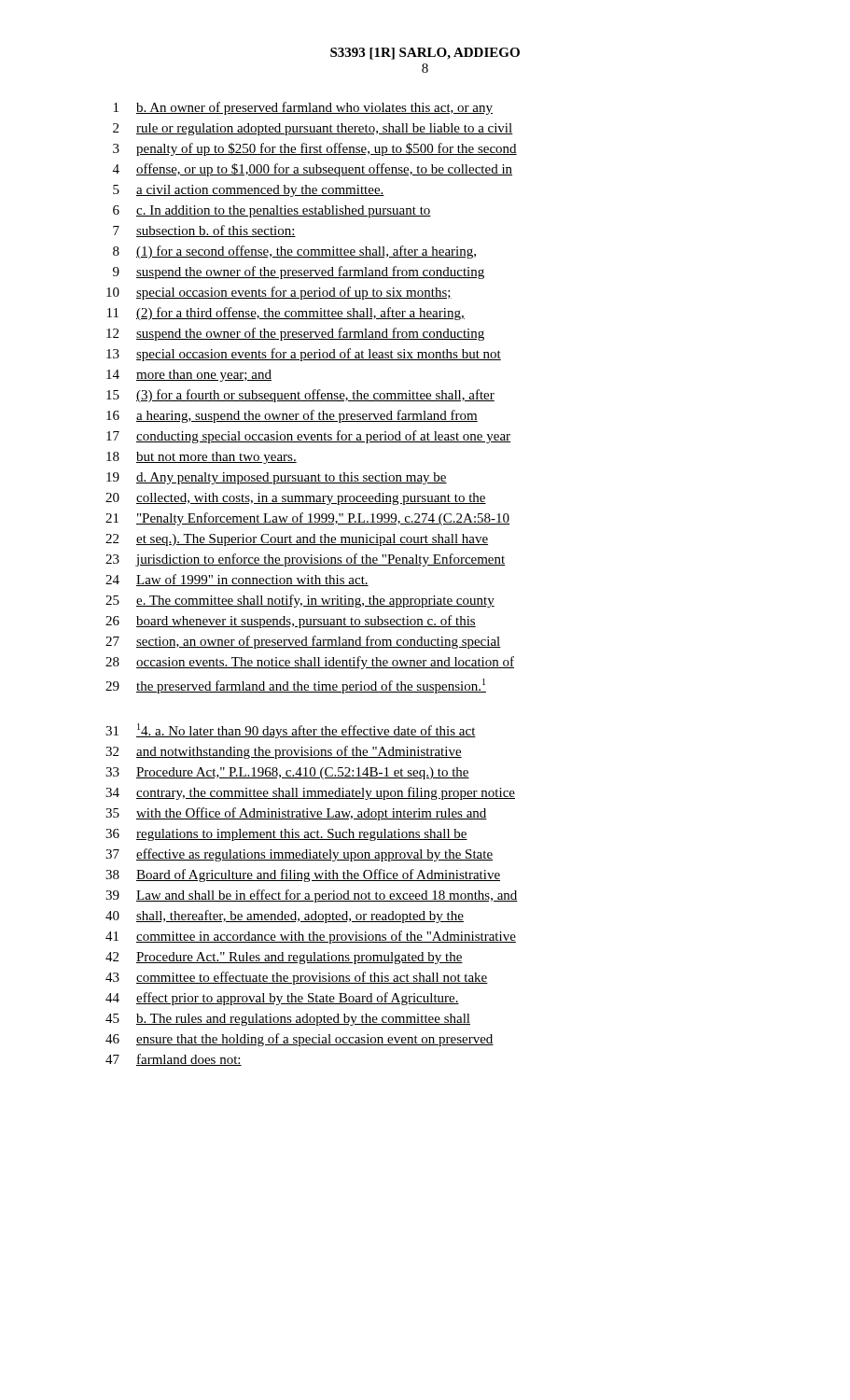The image size is (850, 1400).
Task: Select the passage starting "27 section, an"
Action: point(434,641)
